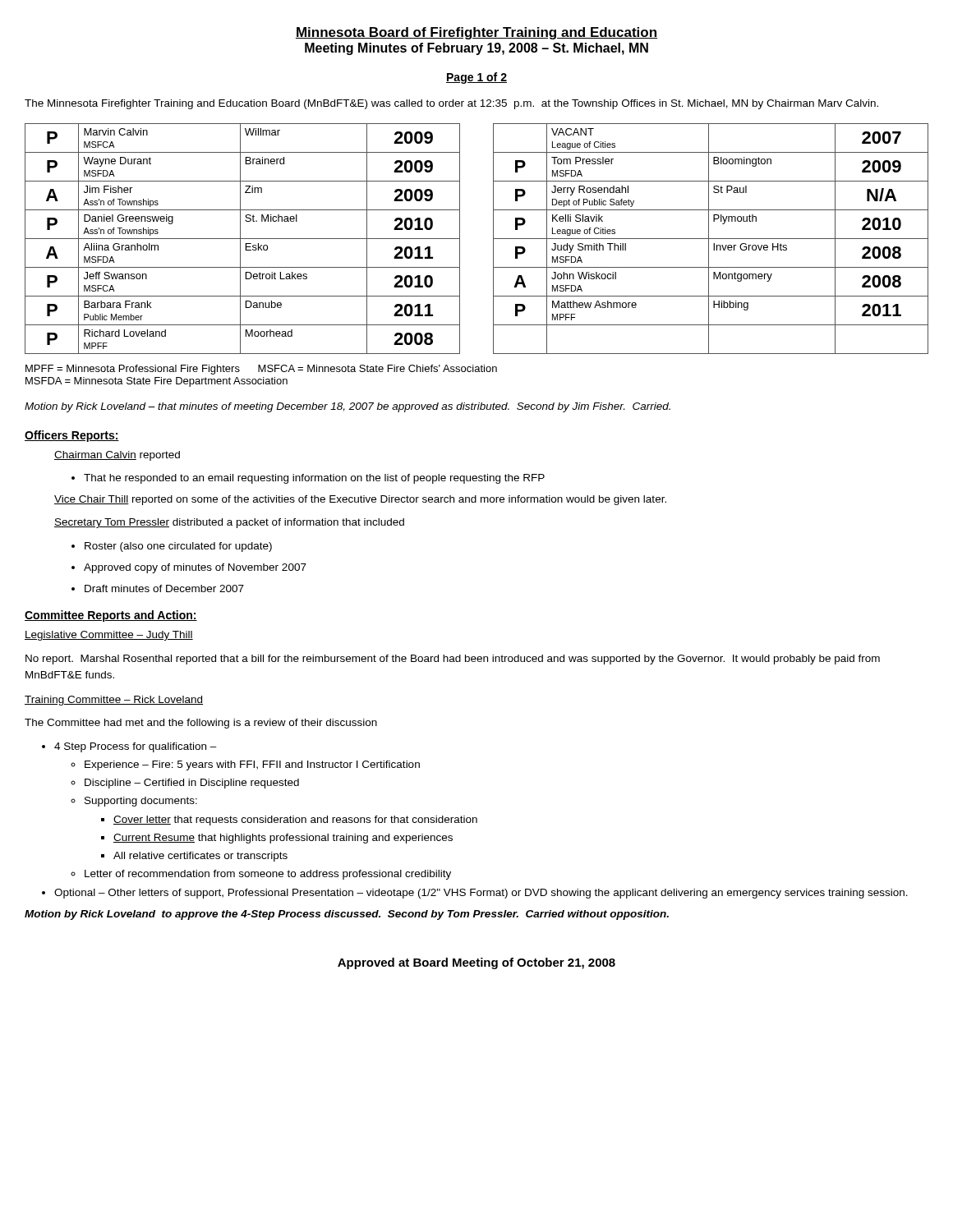This screenshot has width=953, height=1232.
Task: Select the region starting "Approved copy of"
Action: click(195, 568)
